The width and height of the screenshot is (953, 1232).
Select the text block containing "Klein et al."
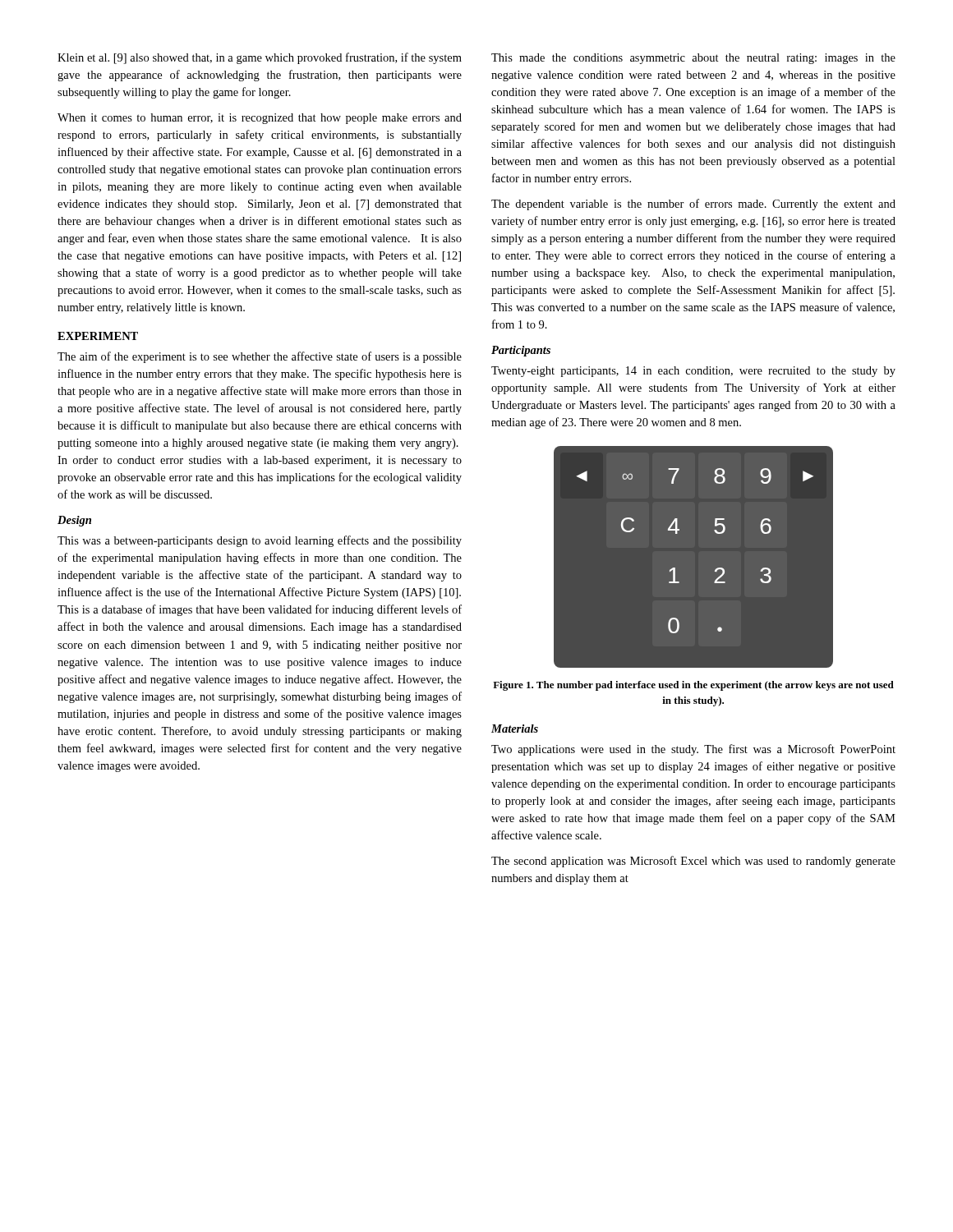coord(260,75)
